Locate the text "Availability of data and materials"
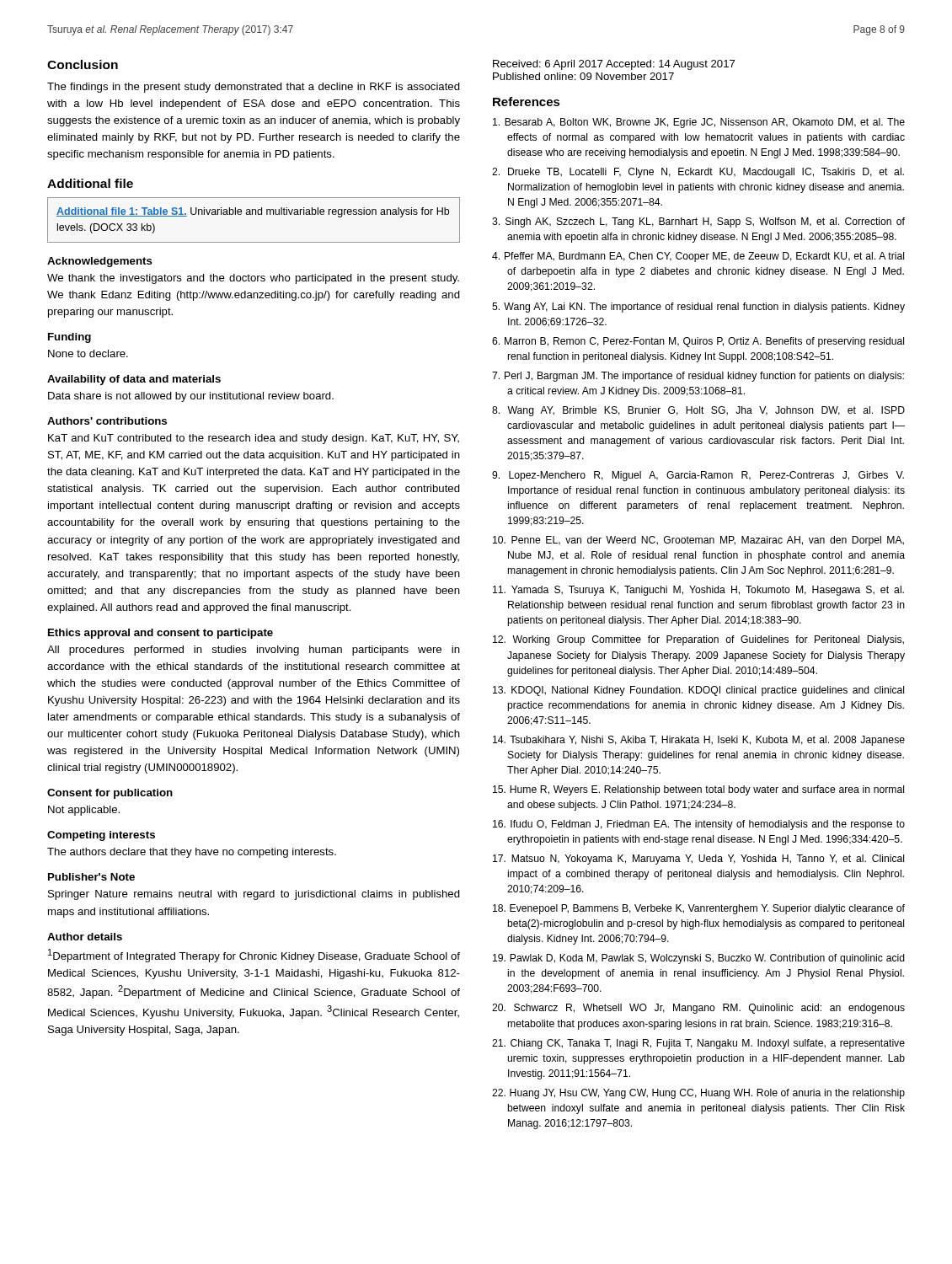 [134, 379]
